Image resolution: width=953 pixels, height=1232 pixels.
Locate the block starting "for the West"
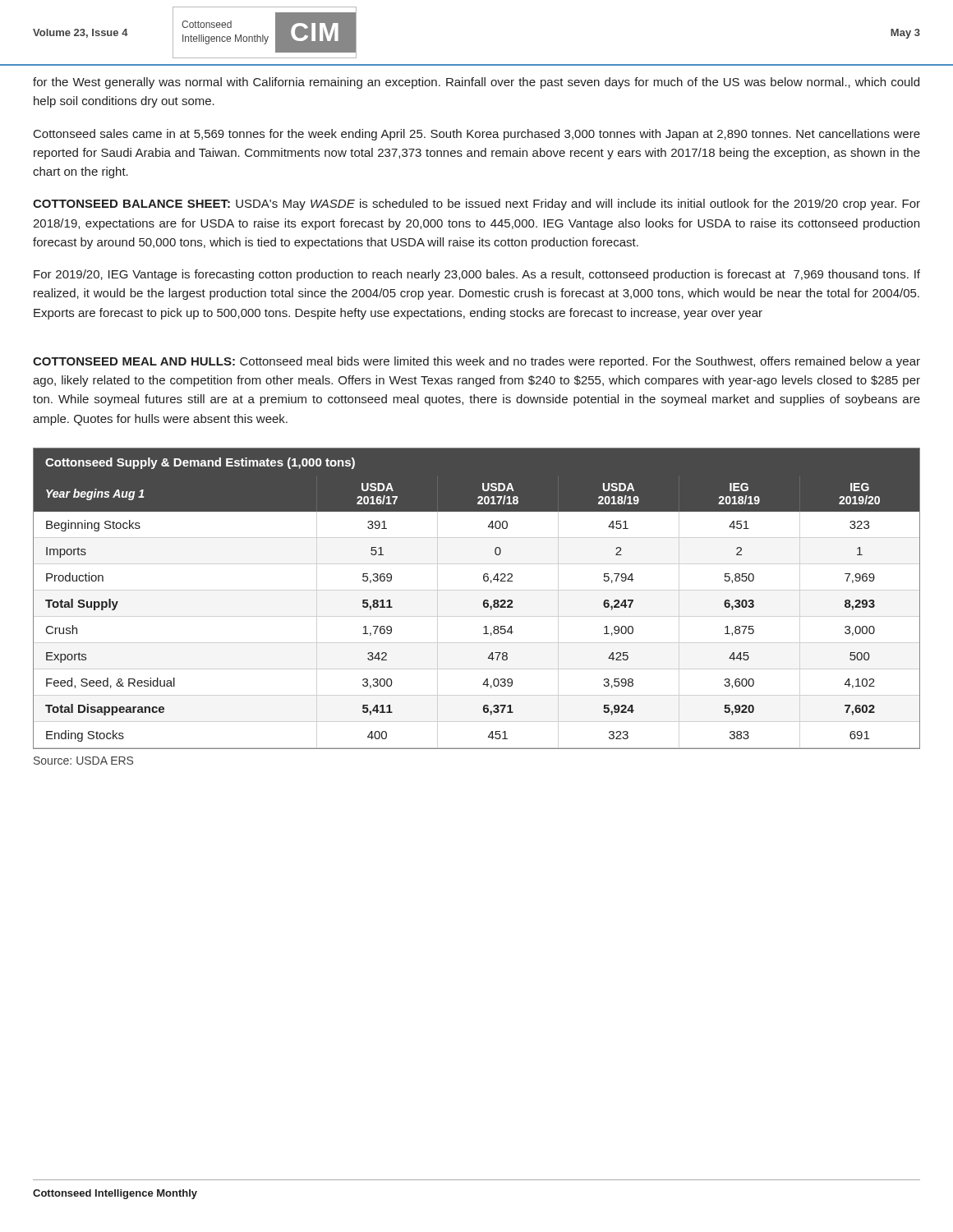click(476, 91)
